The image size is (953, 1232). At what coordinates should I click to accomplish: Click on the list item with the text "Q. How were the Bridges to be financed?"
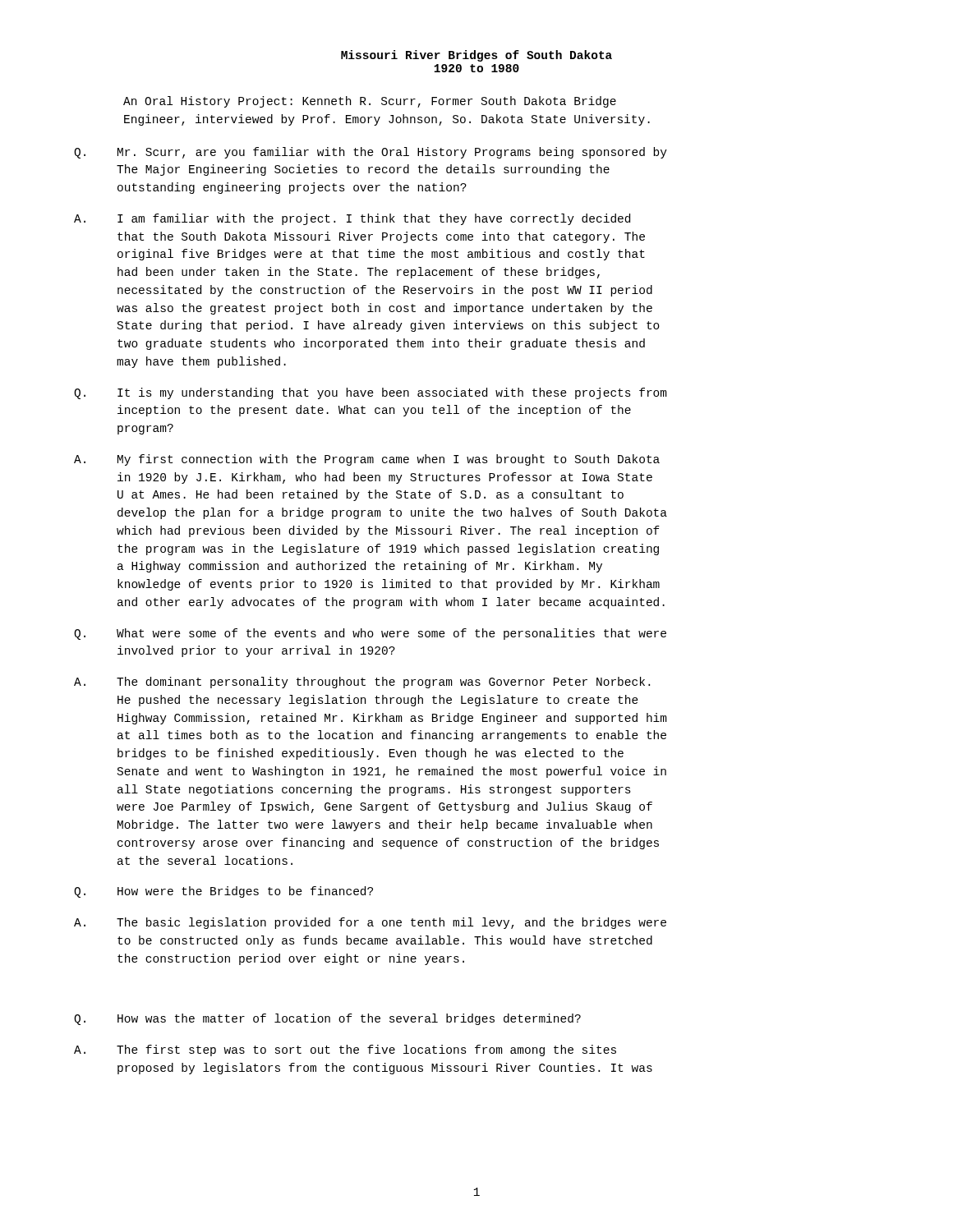pyautogui.click(x=223, y=892)
